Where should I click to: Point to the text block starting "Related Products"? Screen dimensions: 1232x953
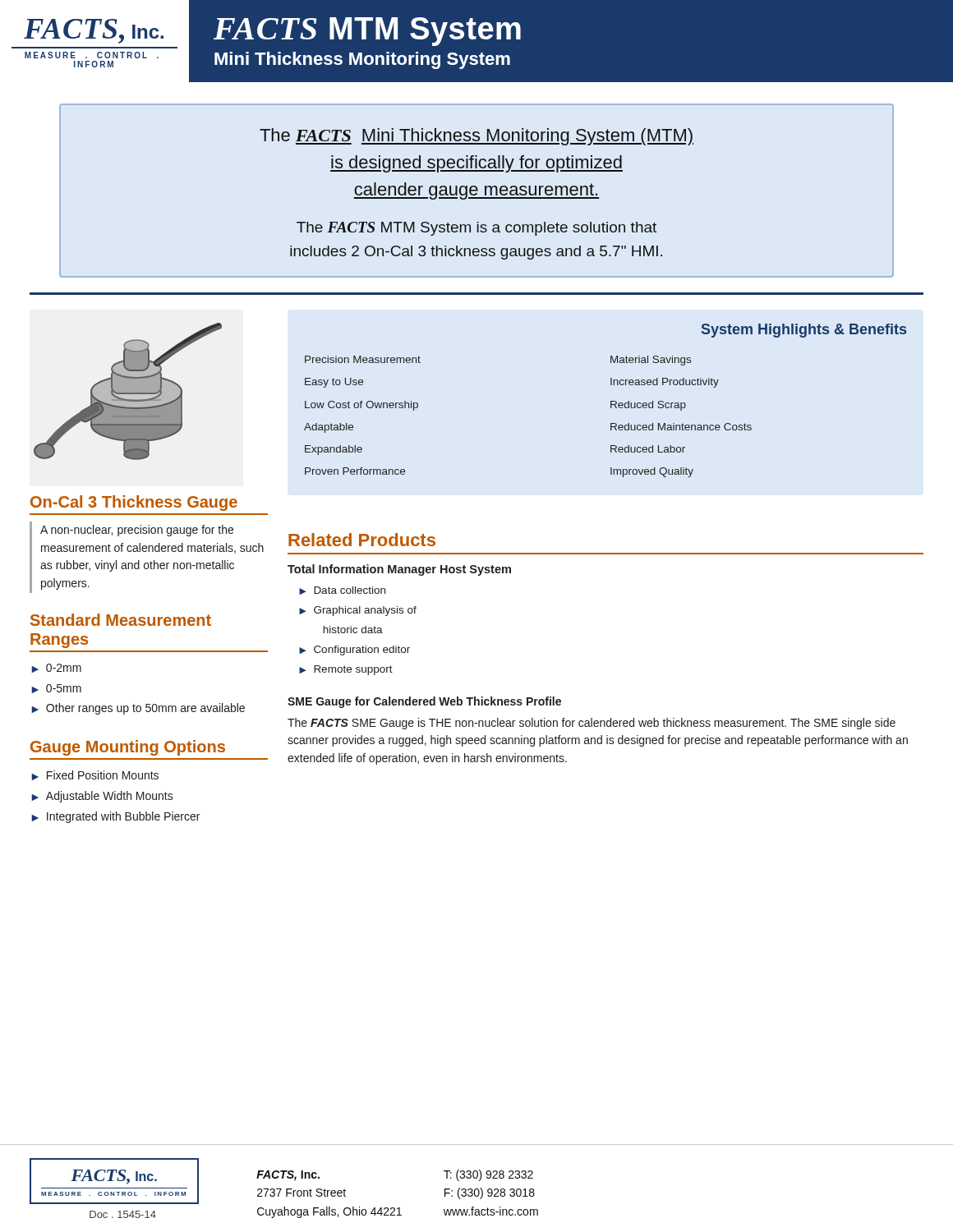click(x=605, y=542)
